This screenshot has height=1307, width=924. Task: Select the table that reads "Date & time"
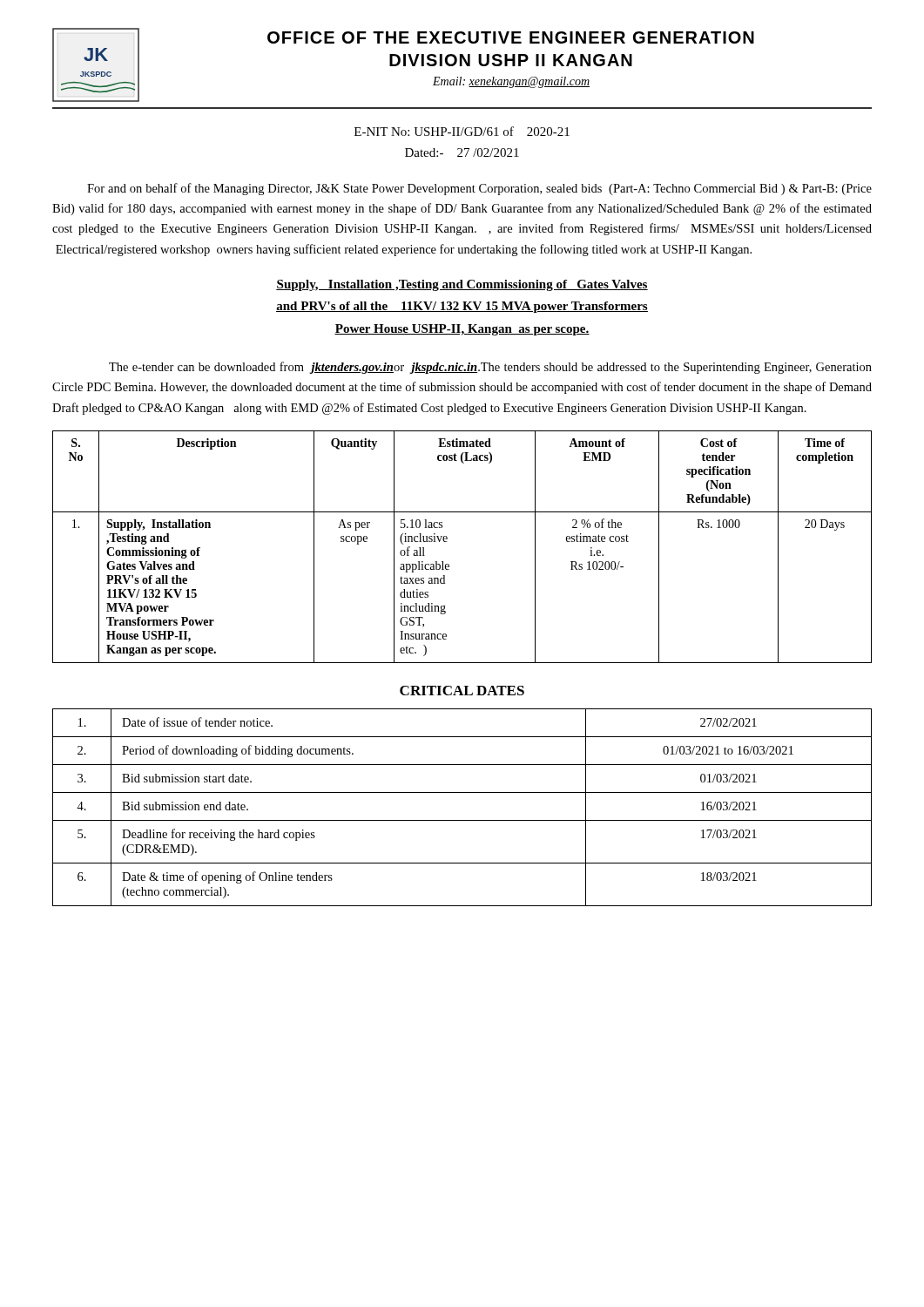(x=462, y=807)
